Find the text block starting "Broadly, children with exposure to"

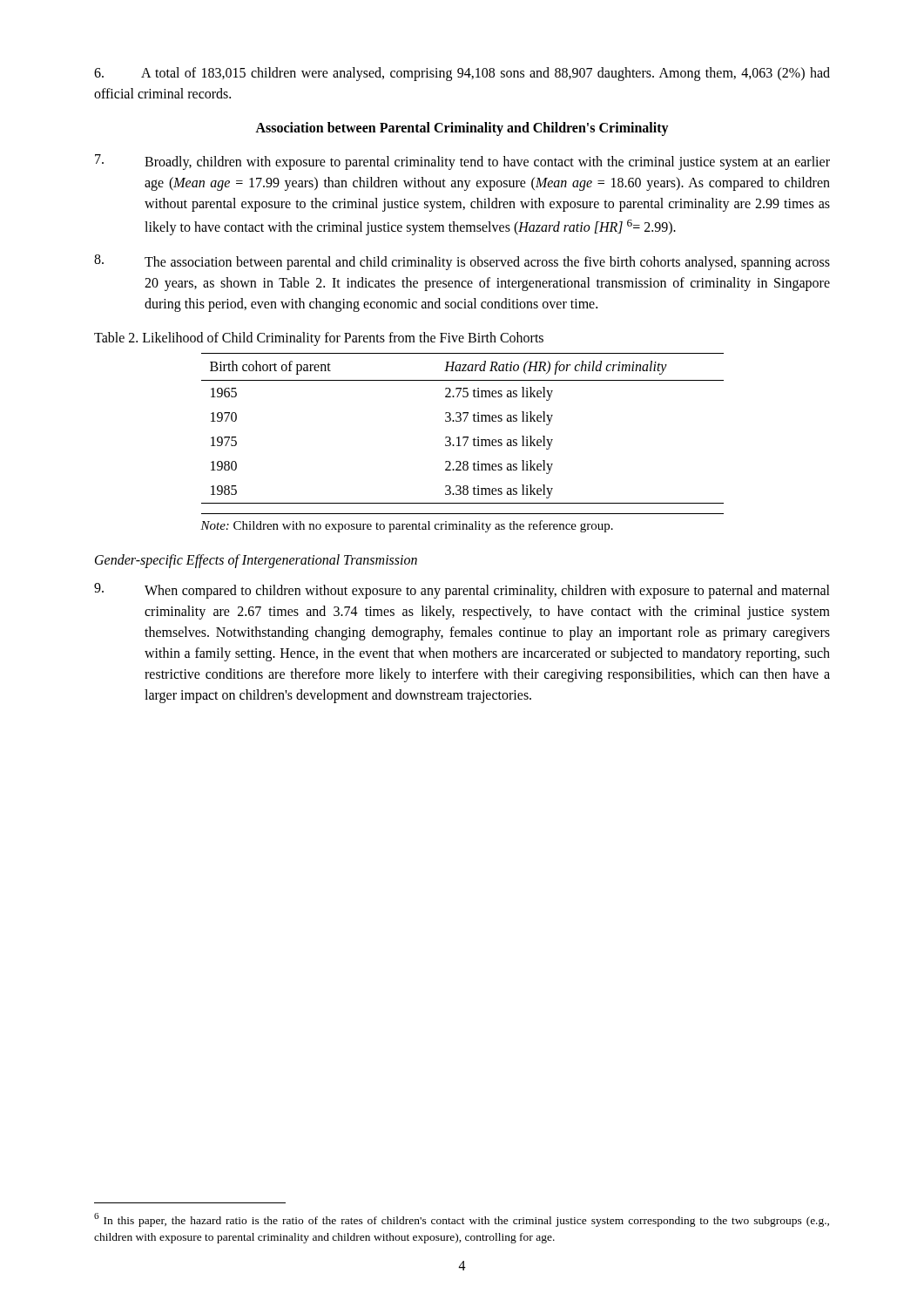462,195
